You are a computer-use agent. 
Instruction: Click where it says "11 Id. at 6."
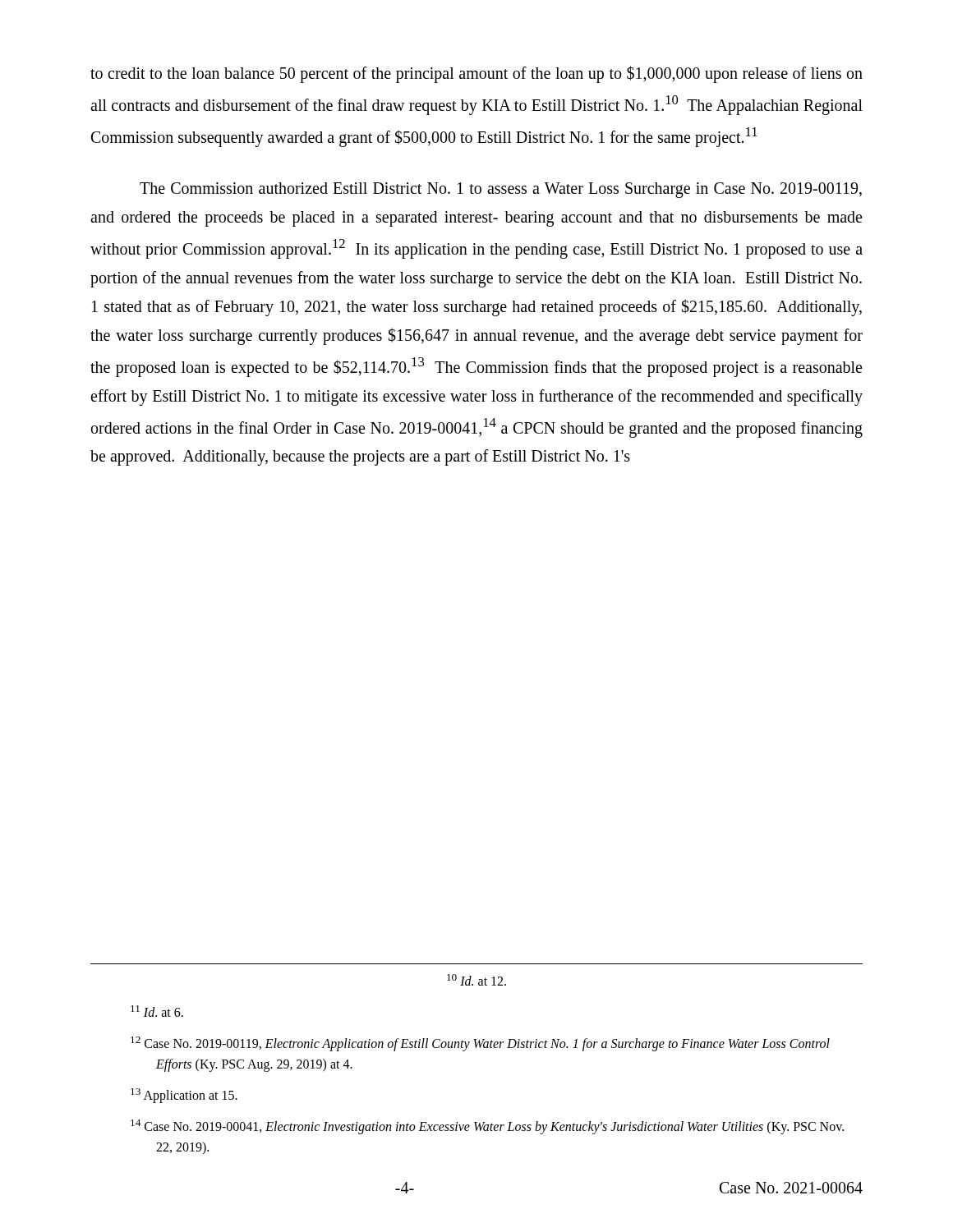click(137, 1011)
